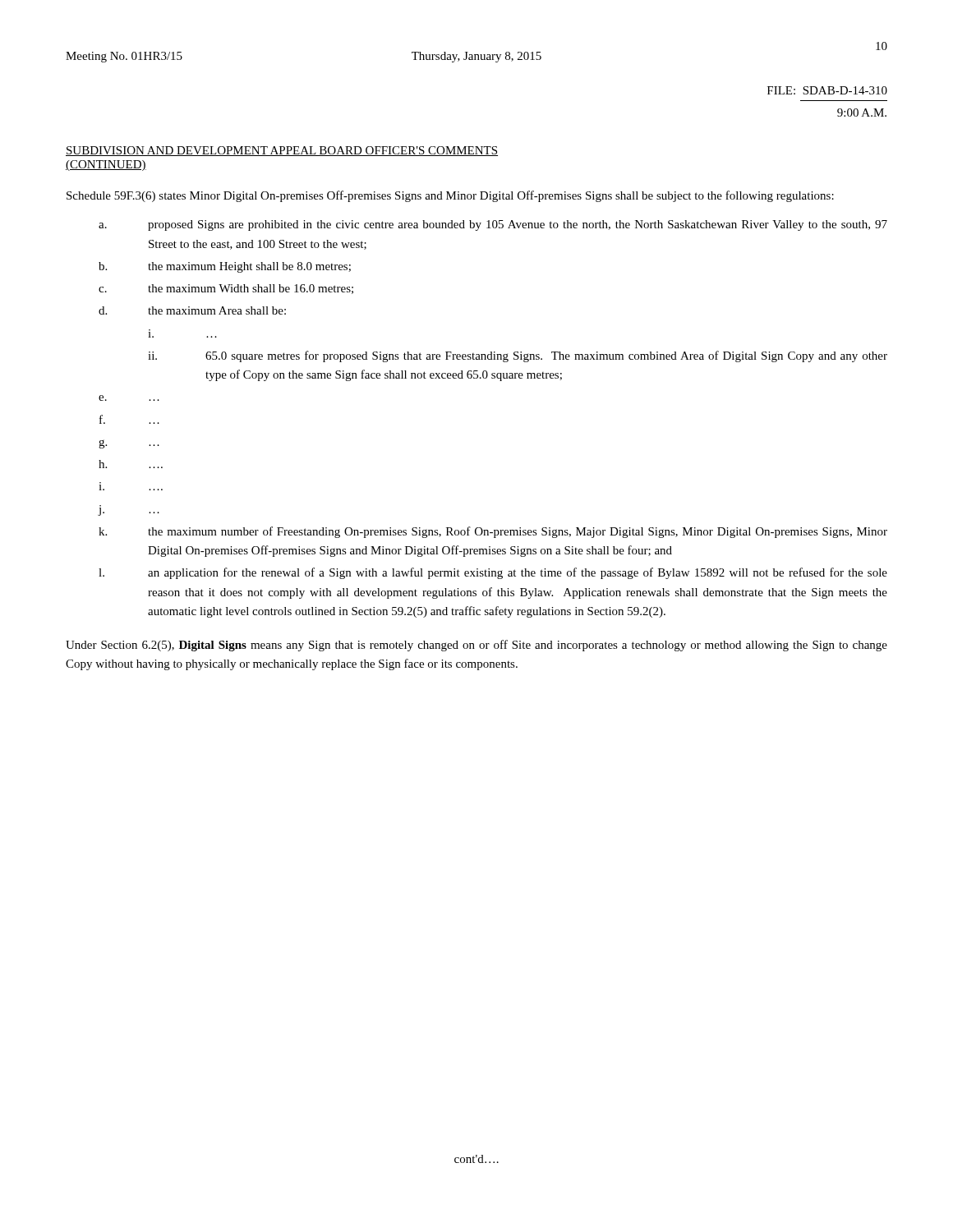Select the passage starting "h. …."
Viewport: 953px width, 1232px height.
101,464
